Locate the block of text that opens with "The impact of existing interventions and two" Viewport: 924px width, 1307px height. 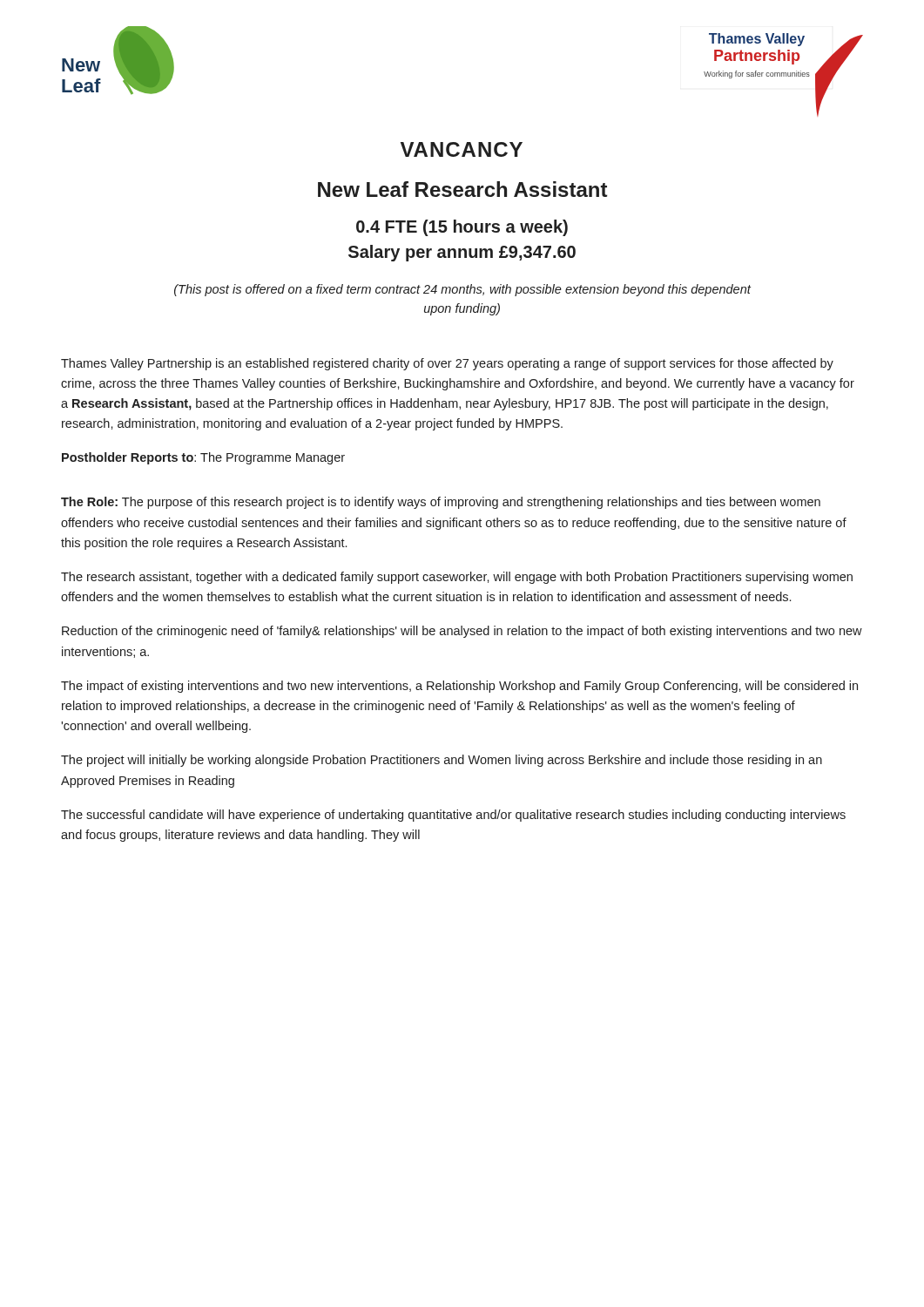click(460, 706)
